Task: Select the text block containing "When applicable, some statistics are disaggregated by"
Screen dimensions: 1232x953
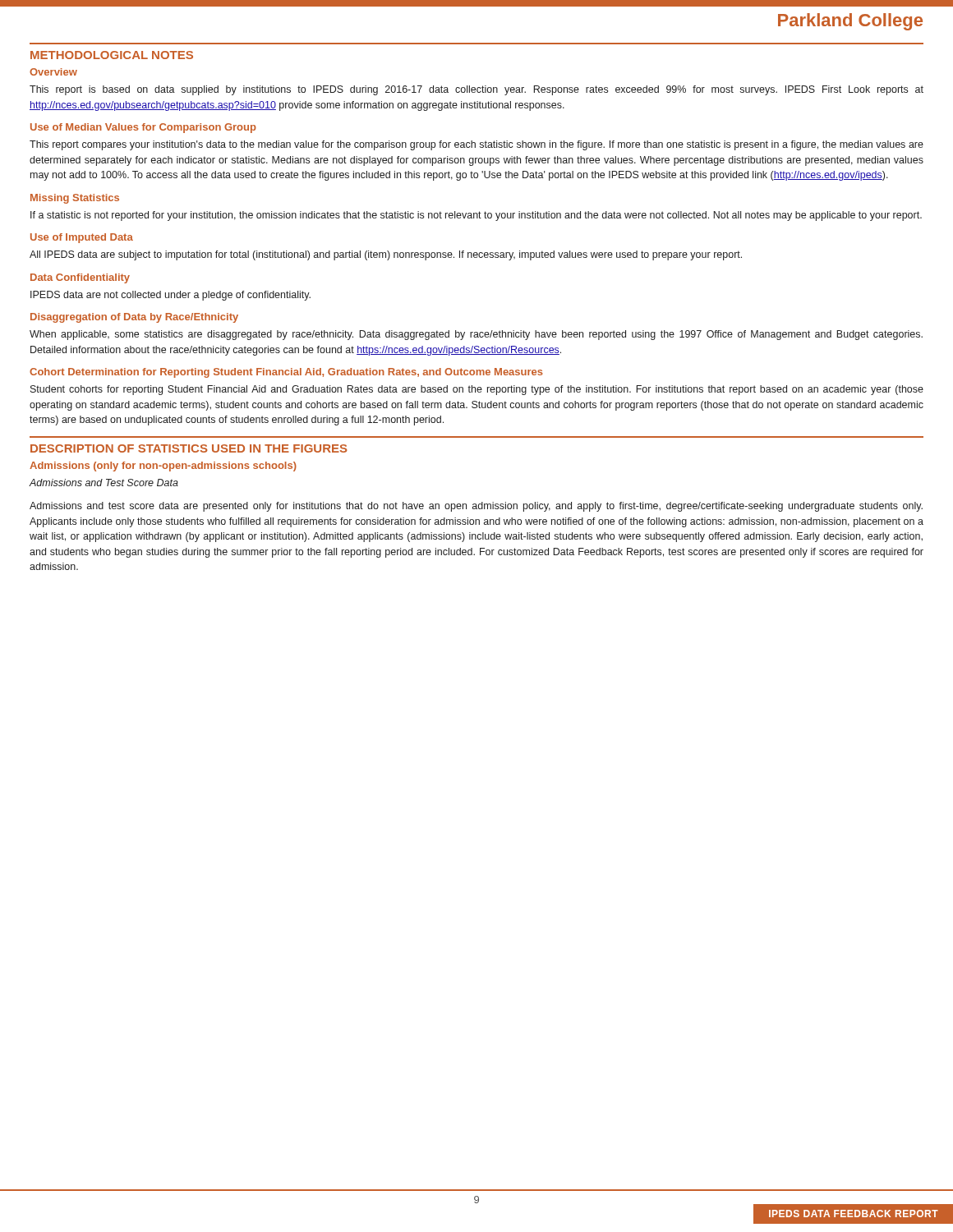Action: coord(476,342)
